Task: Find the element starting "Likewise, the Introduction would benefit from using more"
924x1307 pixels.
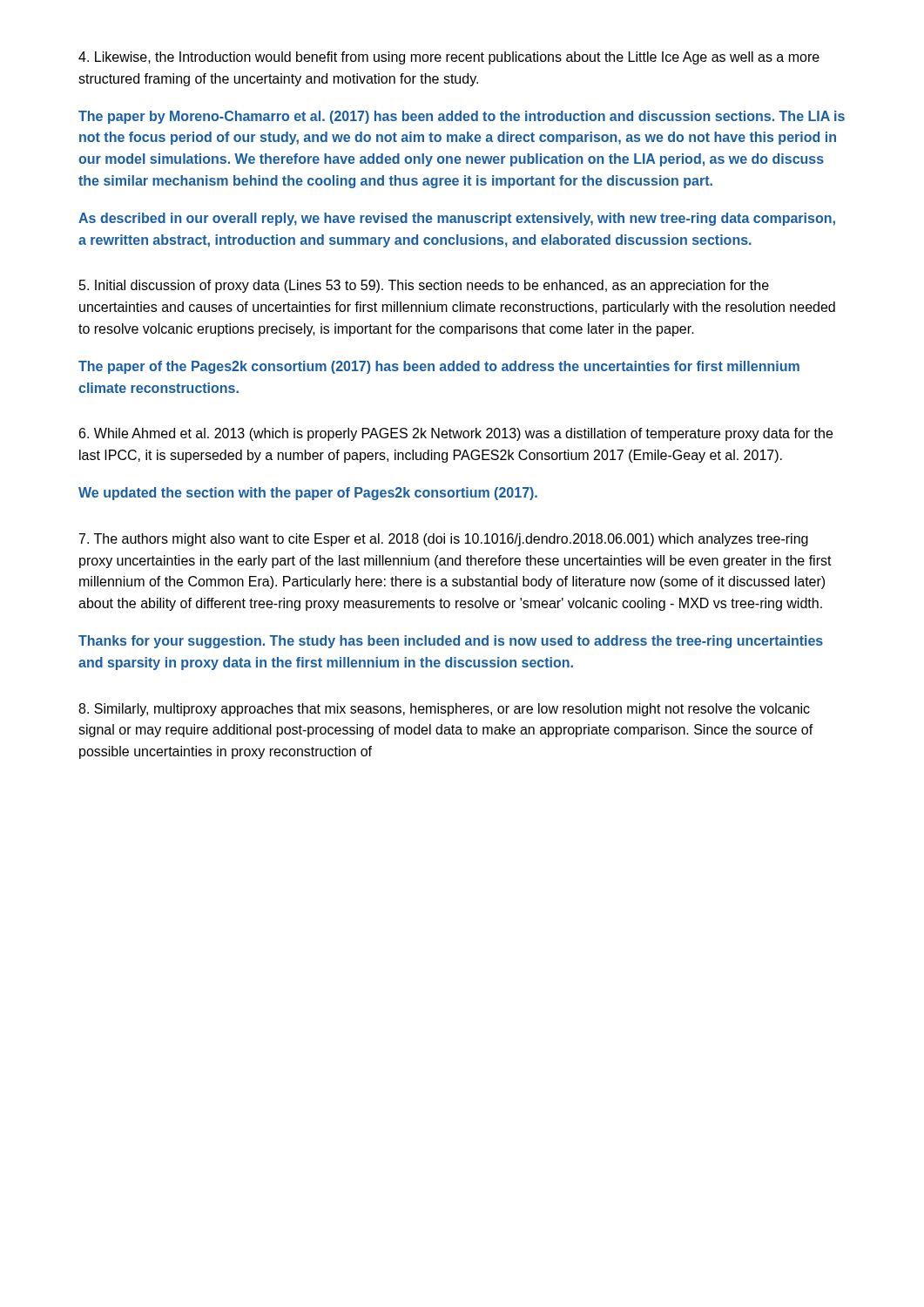Action: tap(449, 68)
